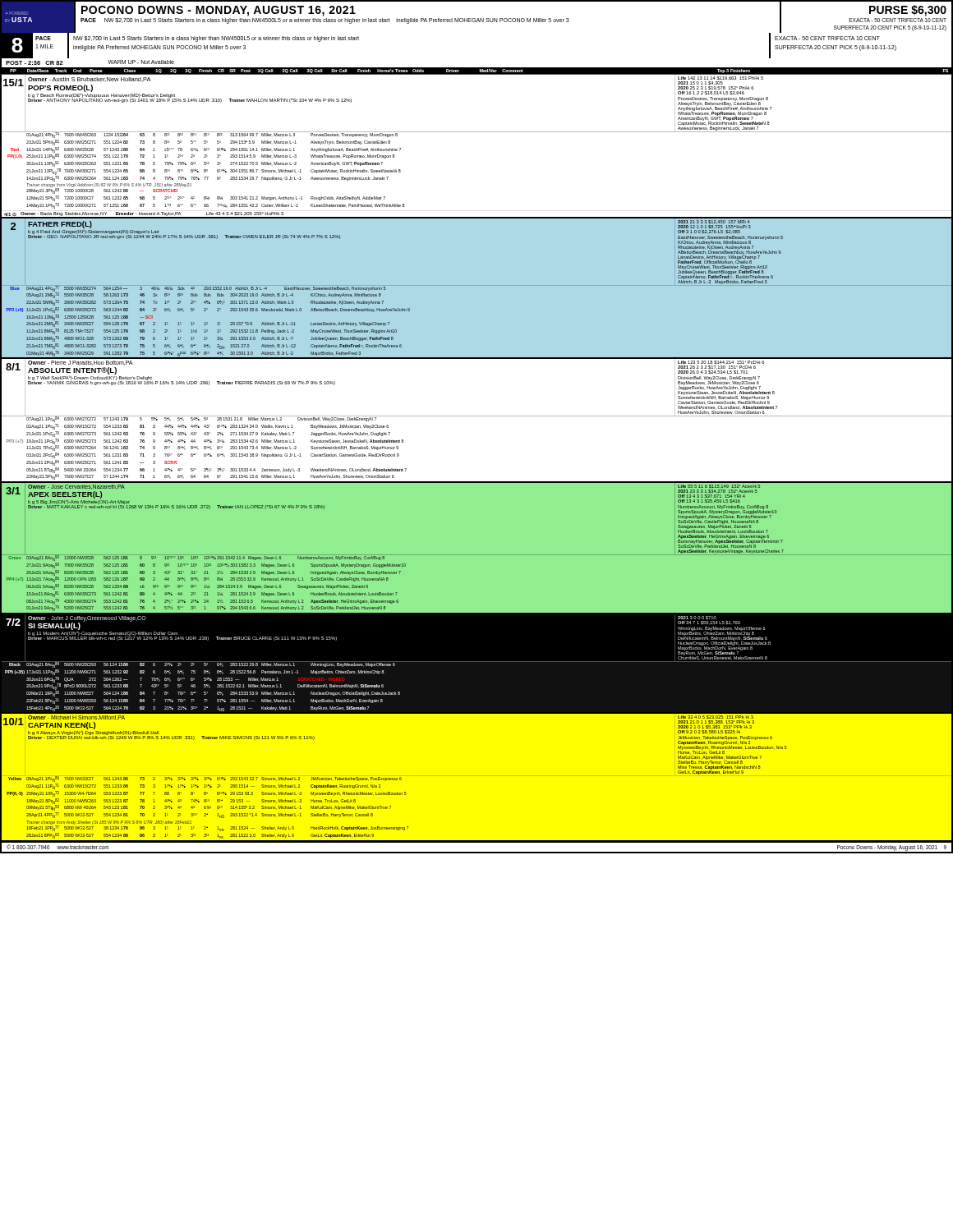Select the table that reads "PP Date/Race Track"

coord(476,71)
